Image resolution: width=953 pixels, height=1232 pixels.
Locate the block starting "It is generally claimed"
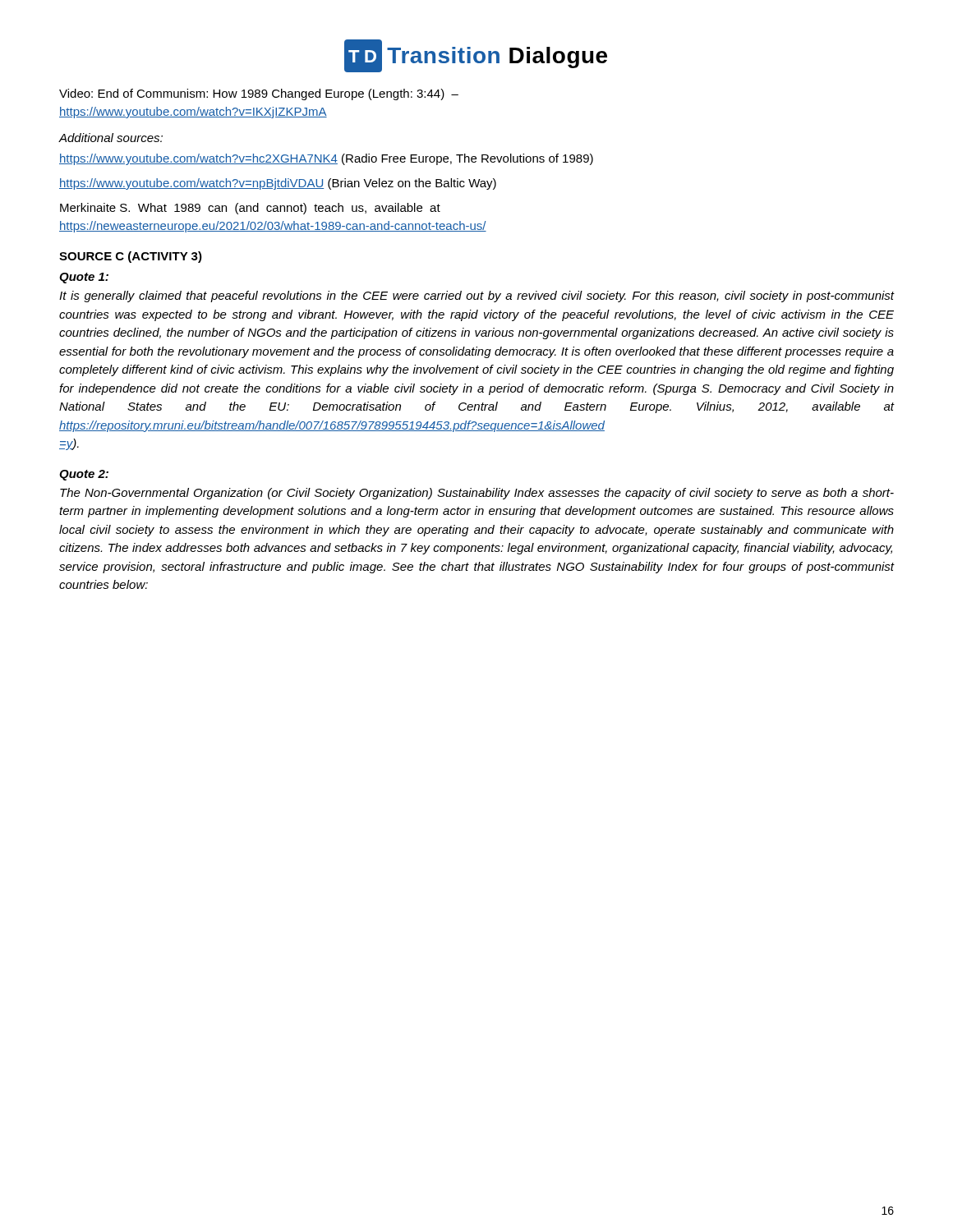[x=476, y=369]
